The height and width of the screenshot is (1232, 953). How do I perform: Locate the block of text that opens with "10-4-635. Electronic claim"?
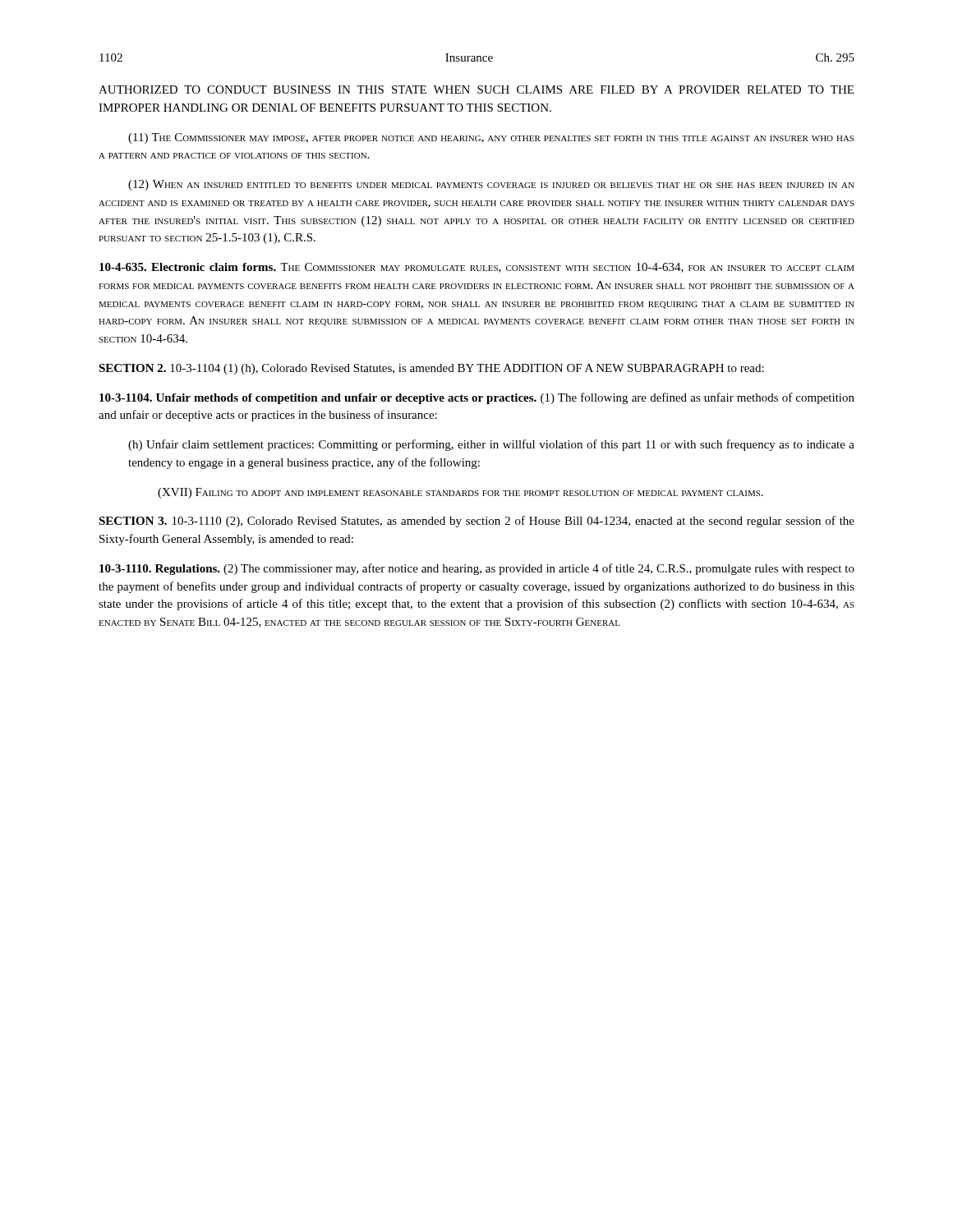pyautogui.click(x=476, y=303)
